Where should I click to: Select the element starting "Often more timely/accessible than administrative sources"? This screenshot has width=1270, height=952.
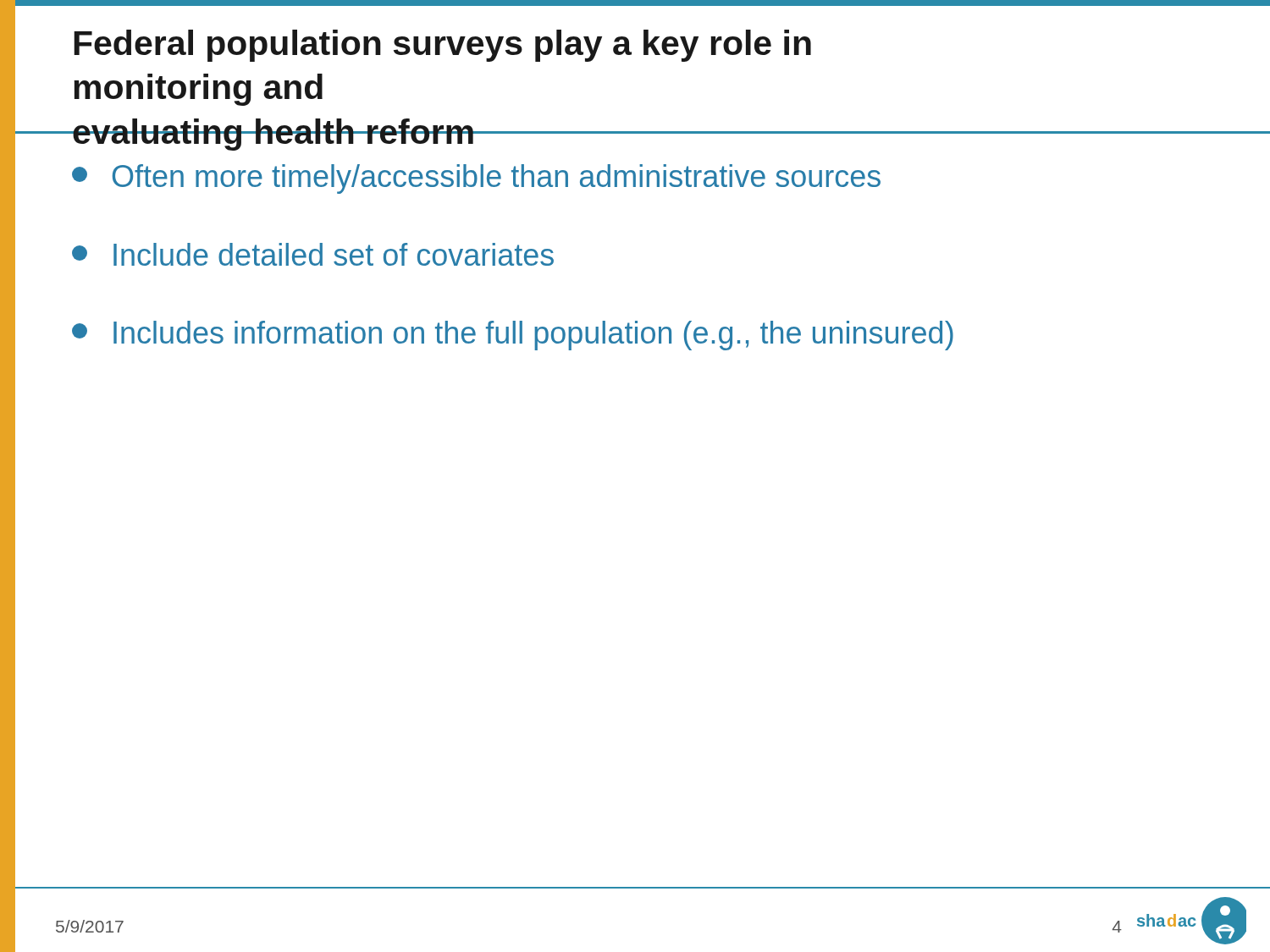click(477, 177)
